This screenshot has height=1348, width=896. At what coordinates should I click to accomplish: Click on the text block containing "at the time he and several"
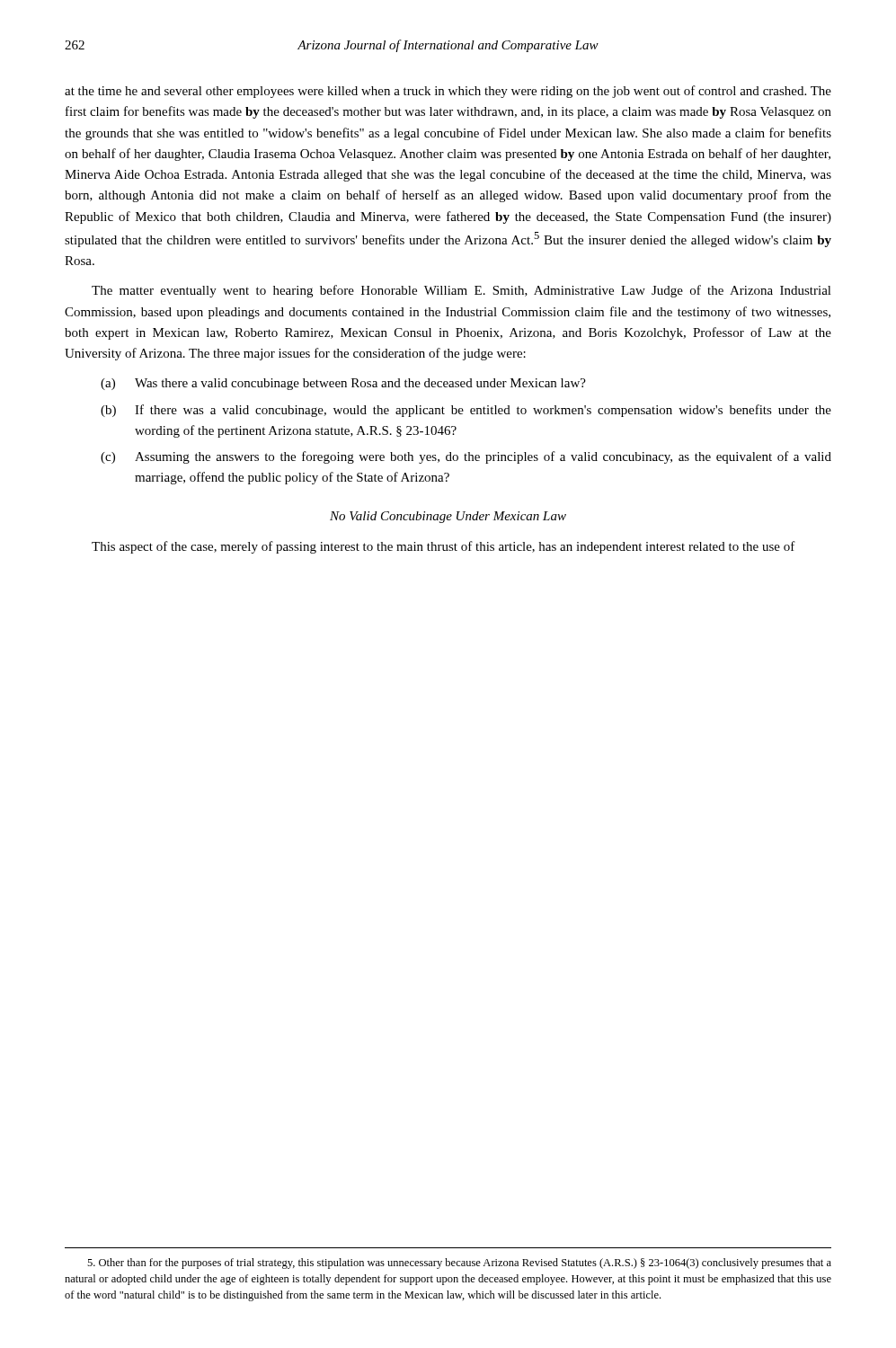tap(448, 176)
